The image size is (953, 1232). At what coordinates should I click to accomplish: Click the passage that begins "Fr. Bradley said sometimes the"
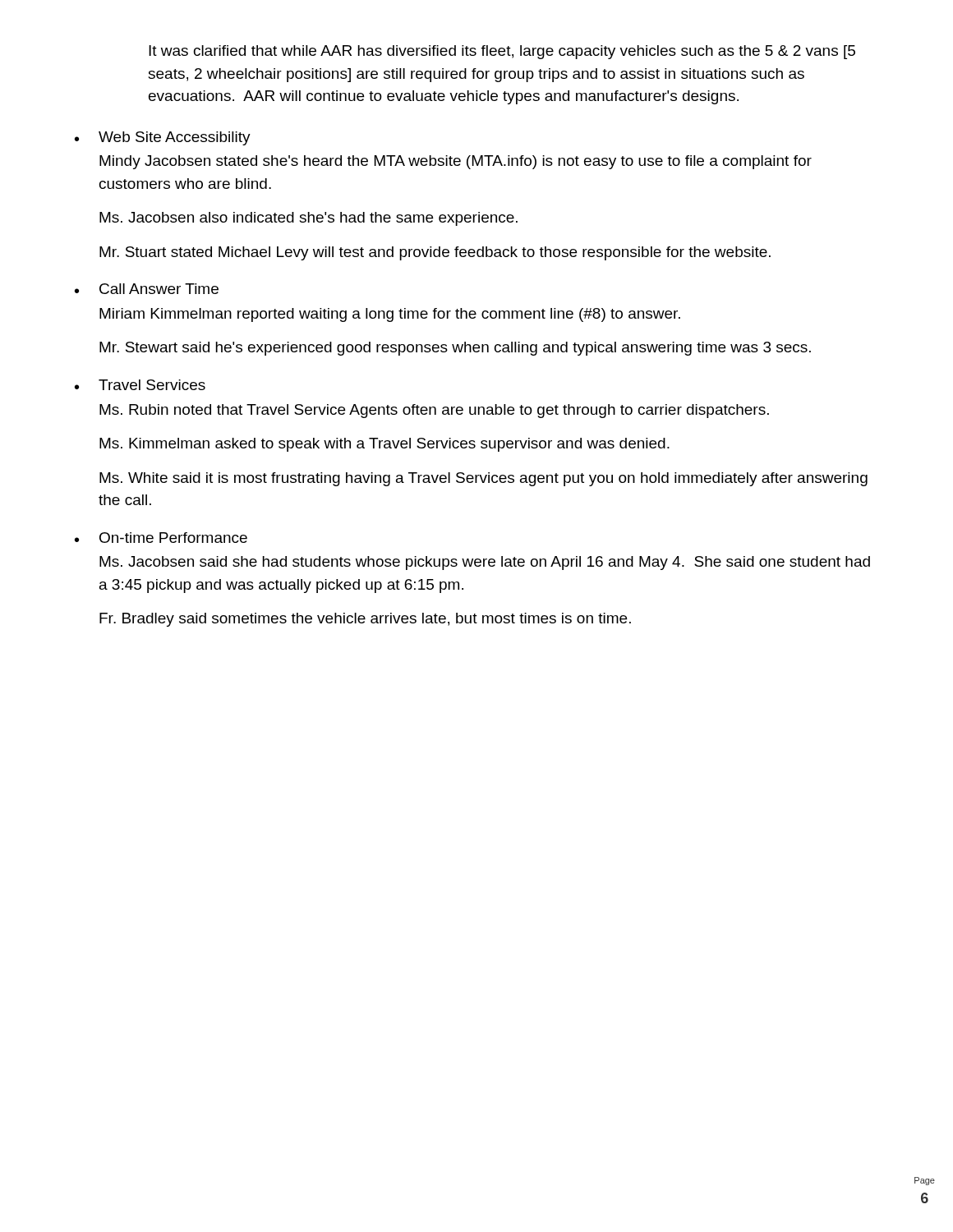pyautogui.click(x=365, y=618)
